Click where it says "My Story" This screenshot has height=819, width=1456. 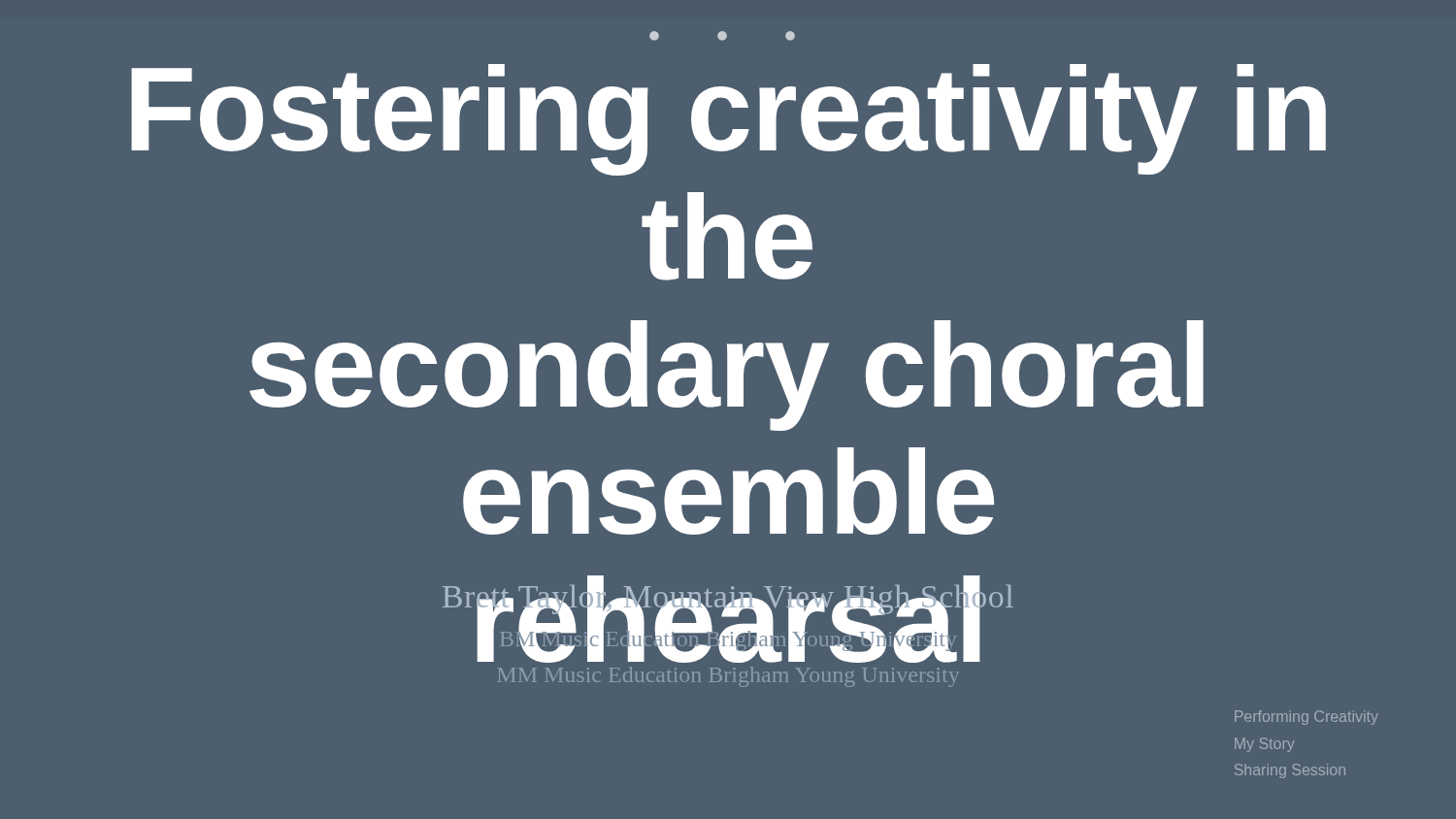click(1264, 743)
